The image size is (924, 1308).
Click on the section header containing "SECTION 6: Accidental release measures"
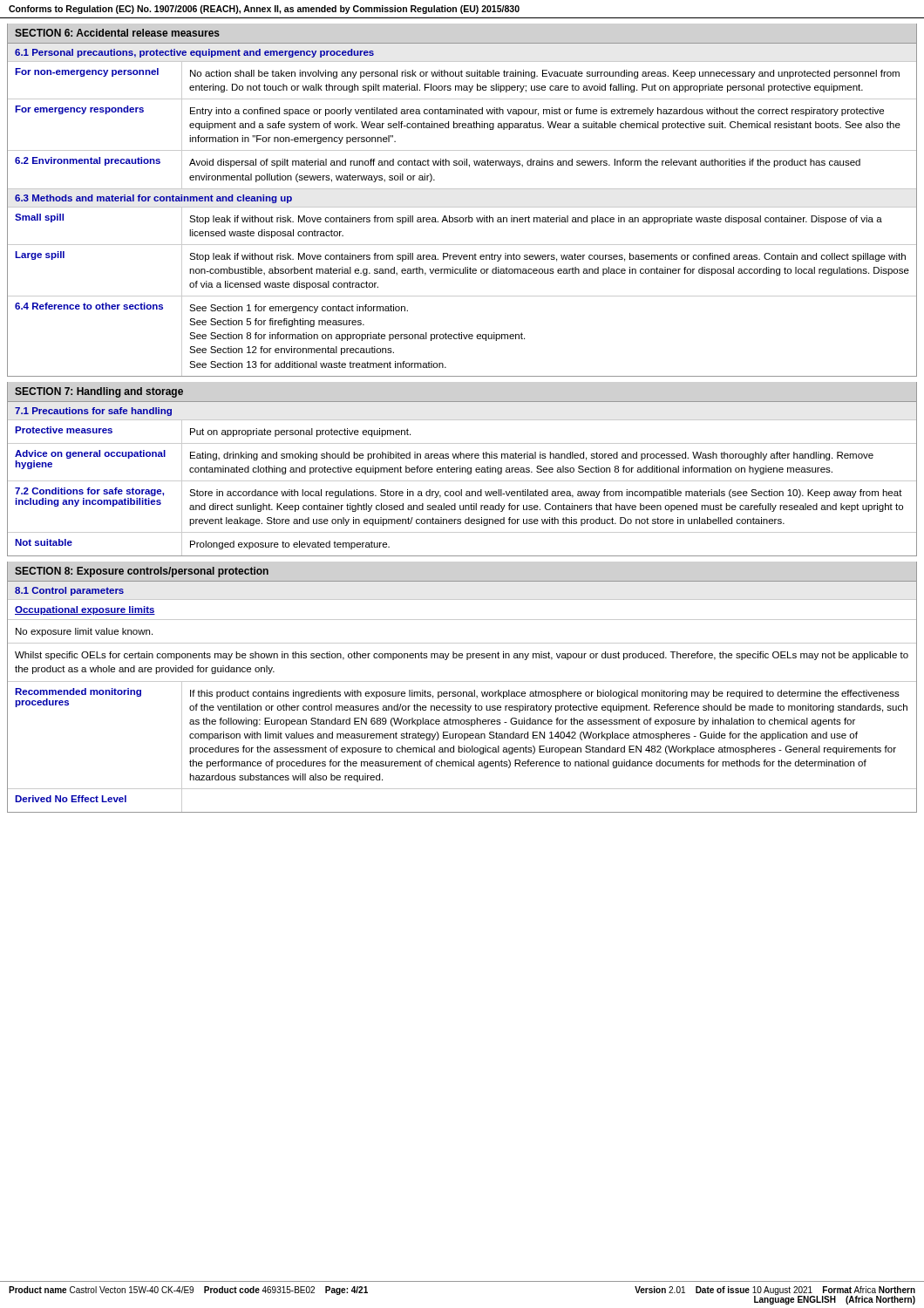tap(117, 33)
